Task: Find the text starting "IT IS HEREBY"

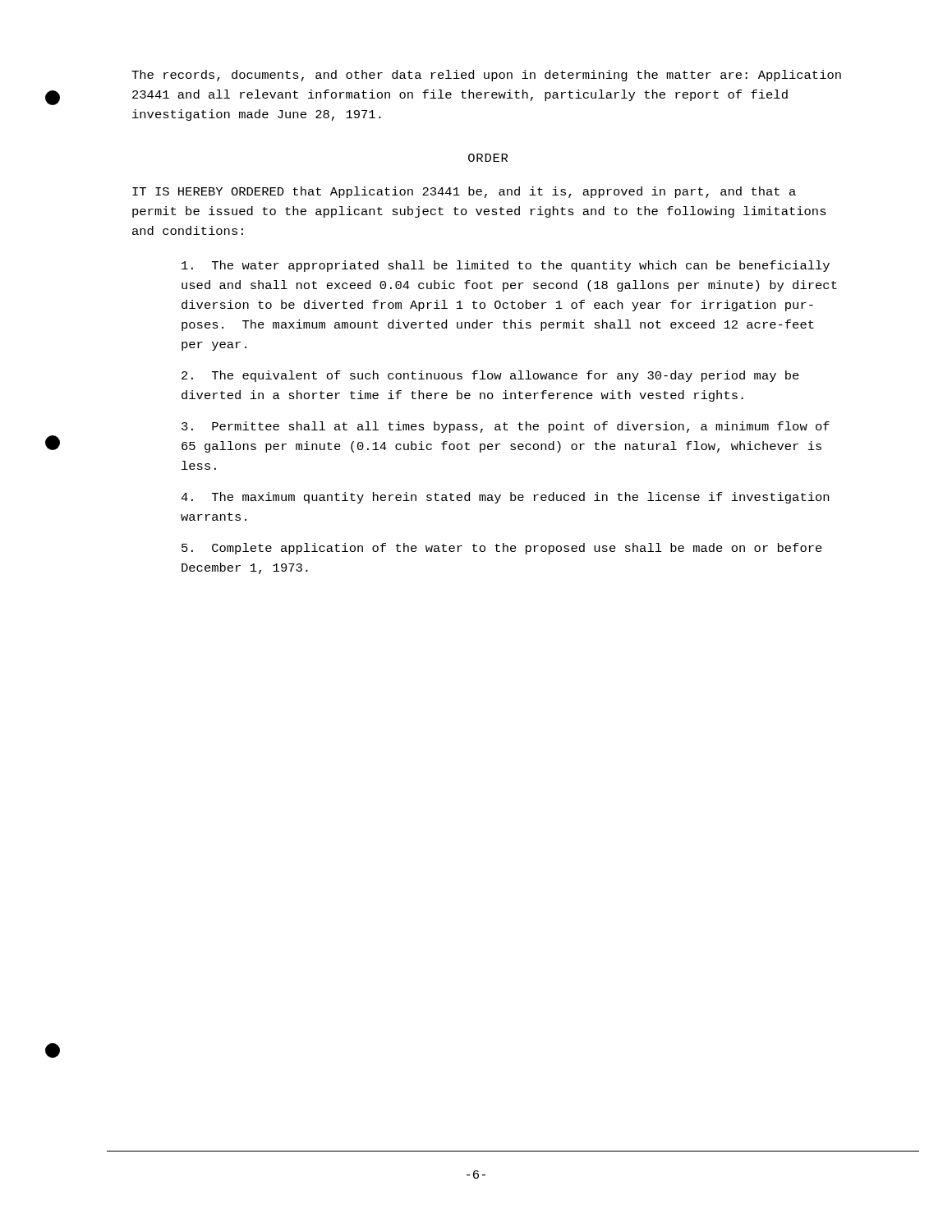Action: (x=479, y=212)
